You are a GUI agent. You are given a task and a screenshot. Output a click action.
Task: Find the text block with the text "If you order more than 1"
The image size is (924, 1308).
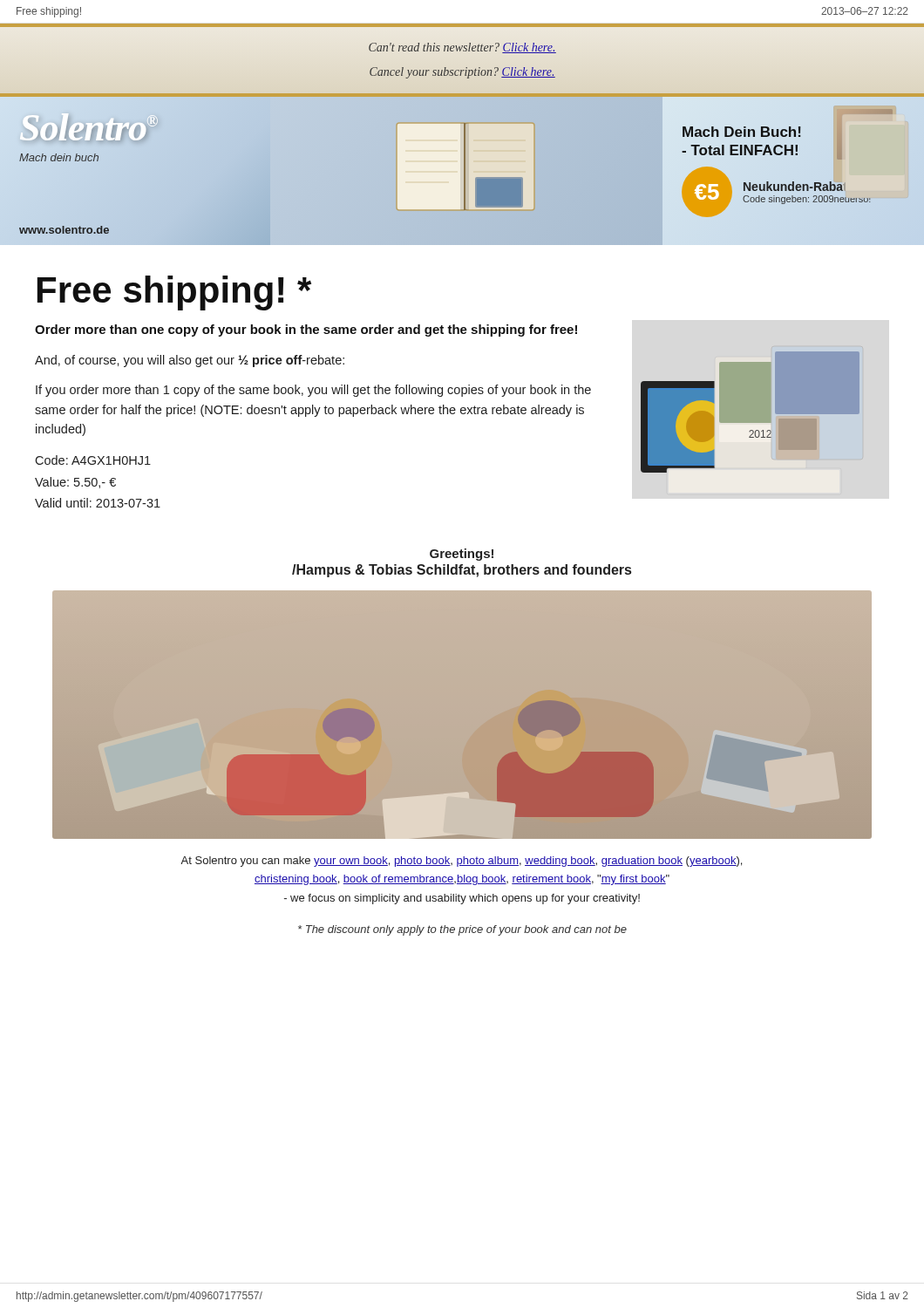click(313, 410)
